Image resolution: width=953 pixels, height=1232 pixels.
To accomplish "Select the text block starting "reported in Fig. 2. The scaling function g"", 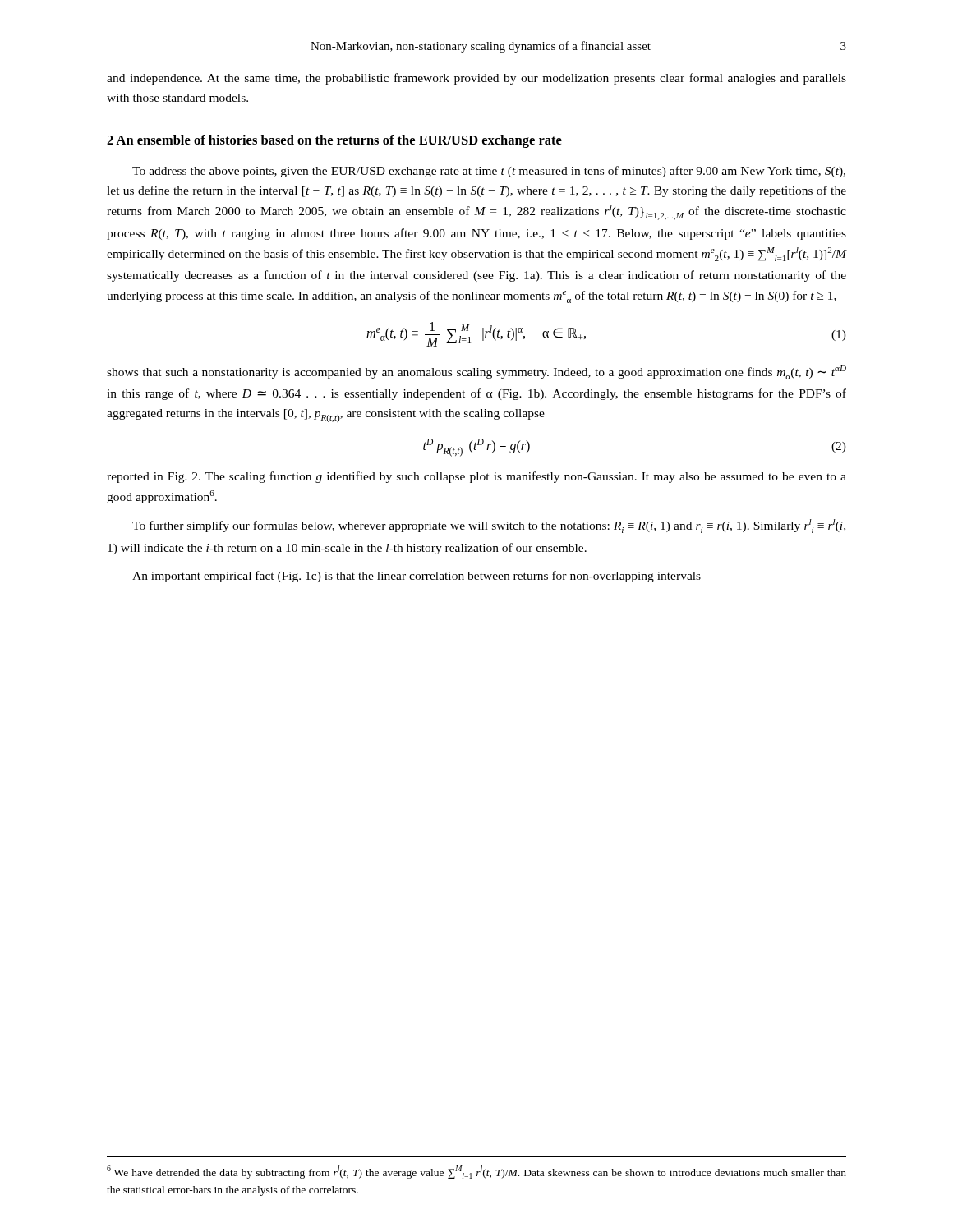I will (476, 487).
